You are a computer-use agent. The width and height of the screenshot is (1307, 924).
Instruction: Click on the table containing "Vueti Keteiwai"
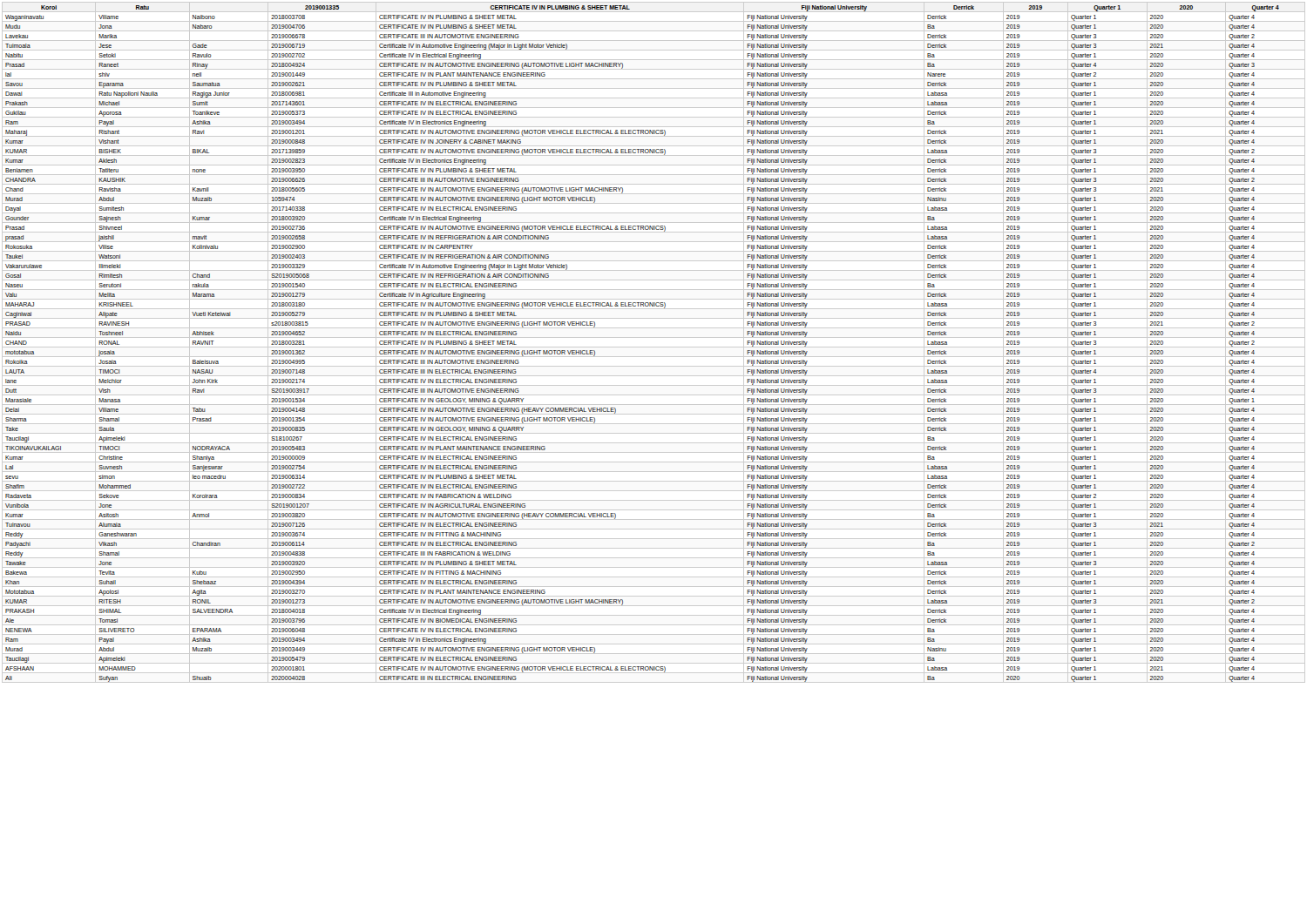654,342
